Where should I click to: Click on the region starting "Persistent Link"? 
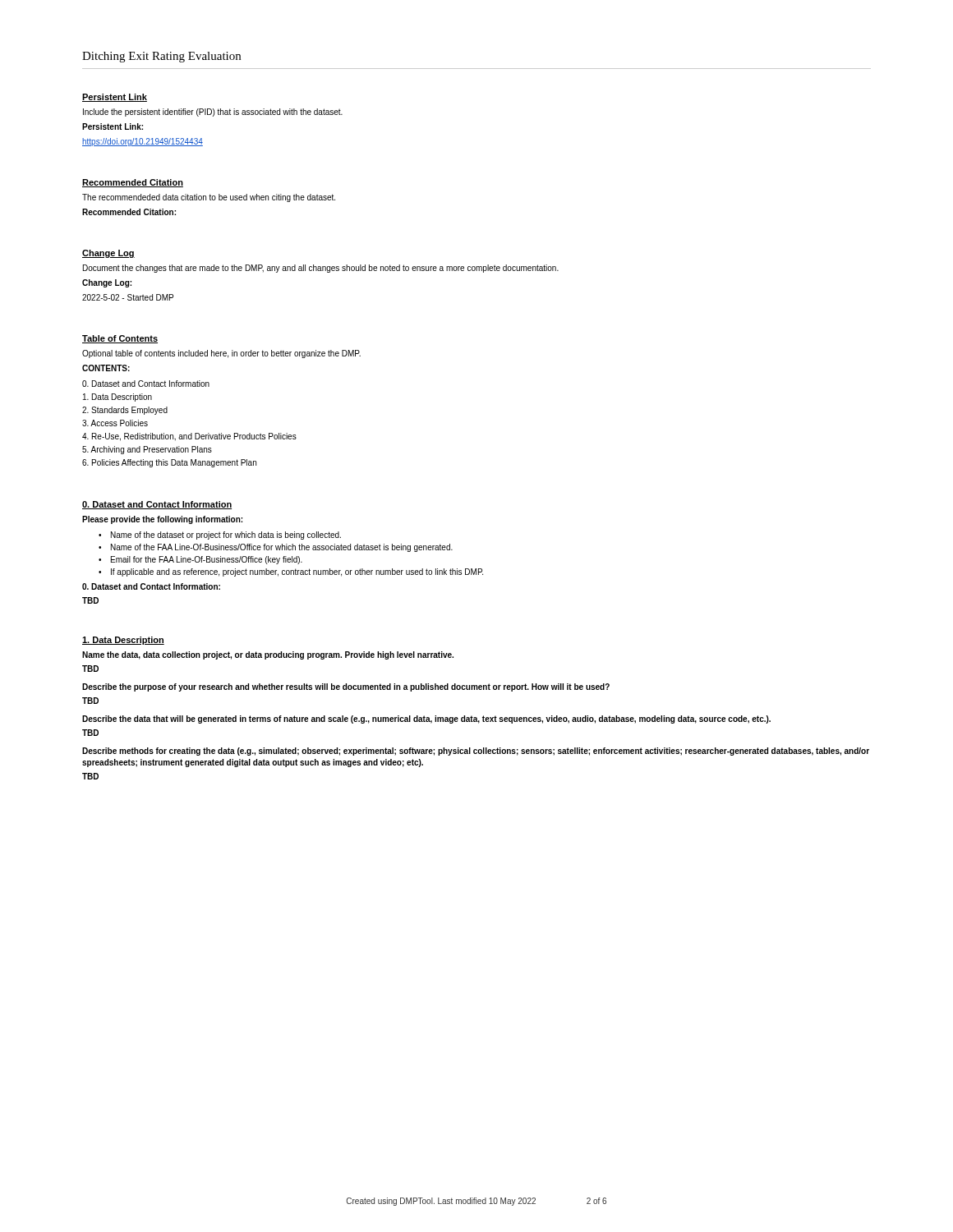coord(115,98)
